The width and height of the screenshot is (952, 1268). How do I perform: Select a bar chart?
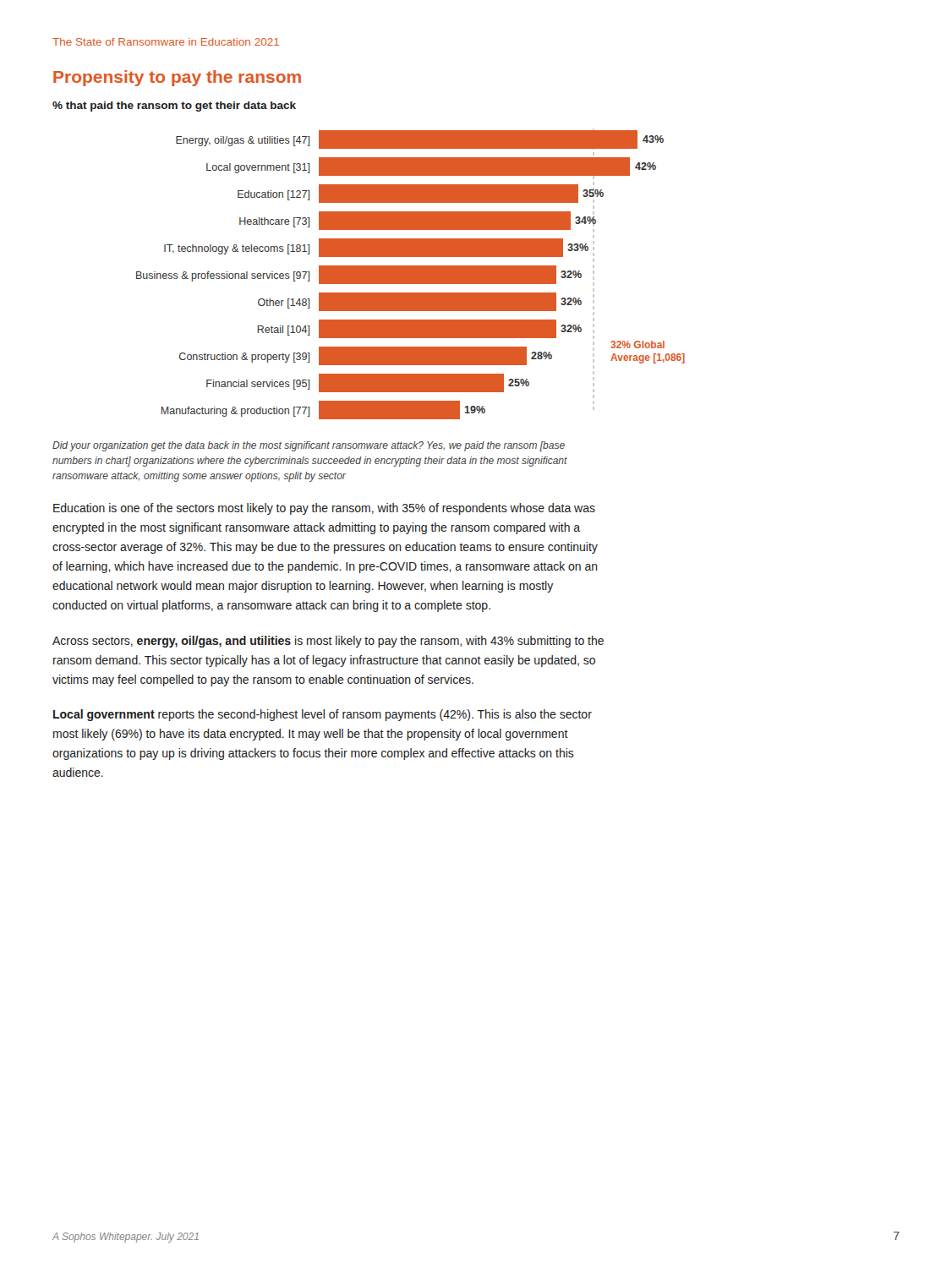(476, 276)
